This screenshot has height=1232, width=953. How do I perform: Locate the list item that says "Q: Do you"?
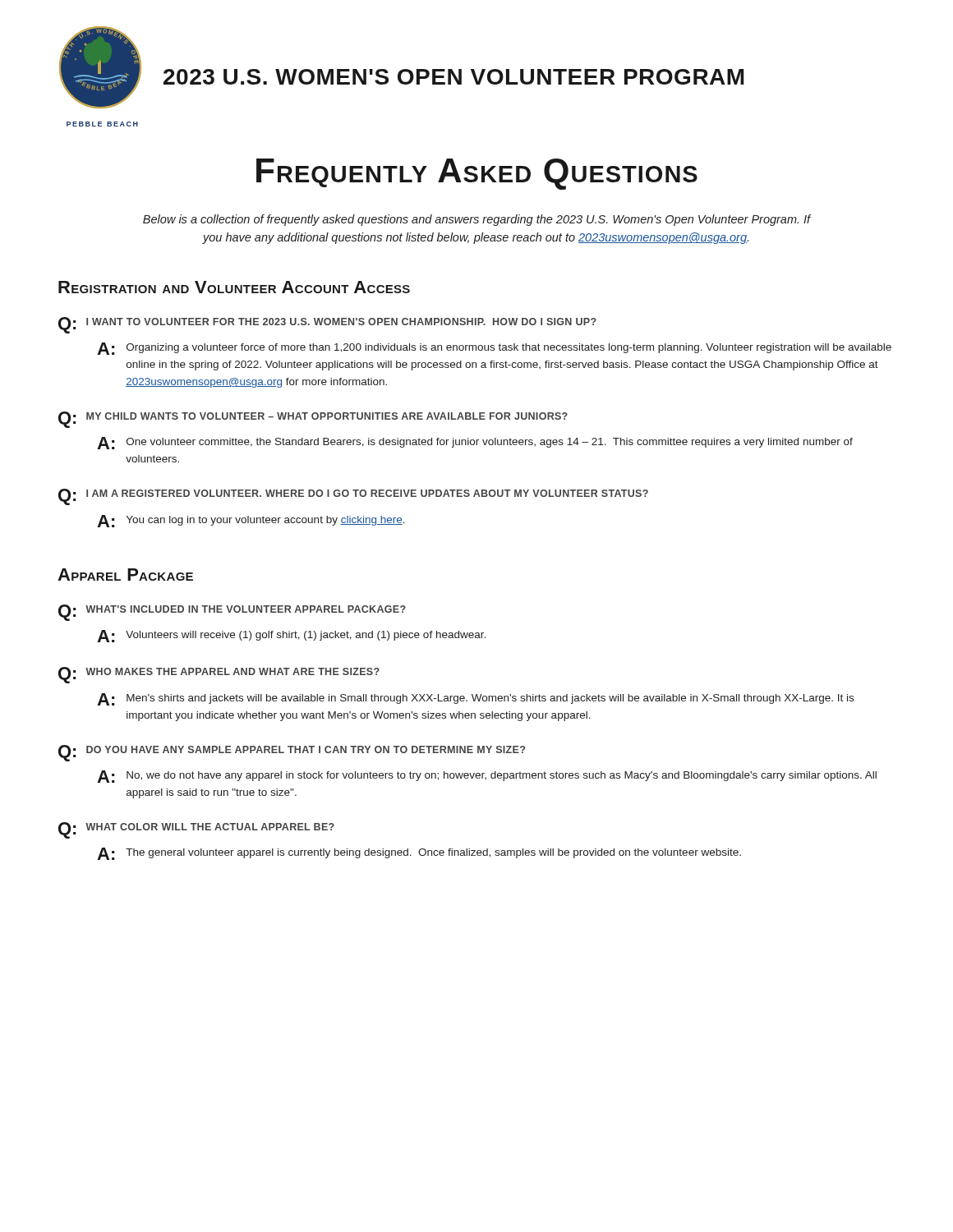pos(292,751)
